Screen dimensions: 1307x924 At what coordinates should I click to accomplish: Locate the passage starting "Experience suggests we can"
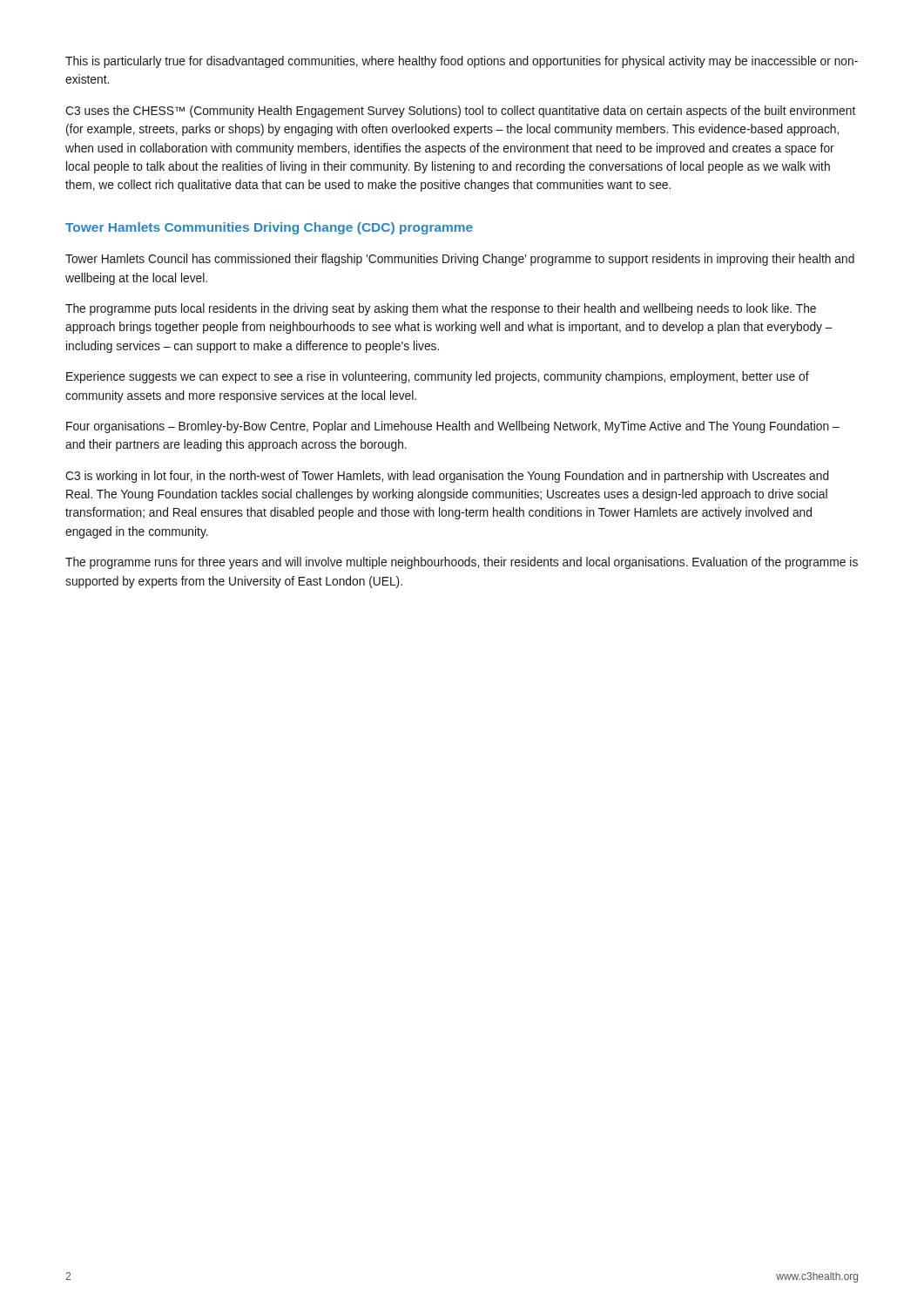437,386
